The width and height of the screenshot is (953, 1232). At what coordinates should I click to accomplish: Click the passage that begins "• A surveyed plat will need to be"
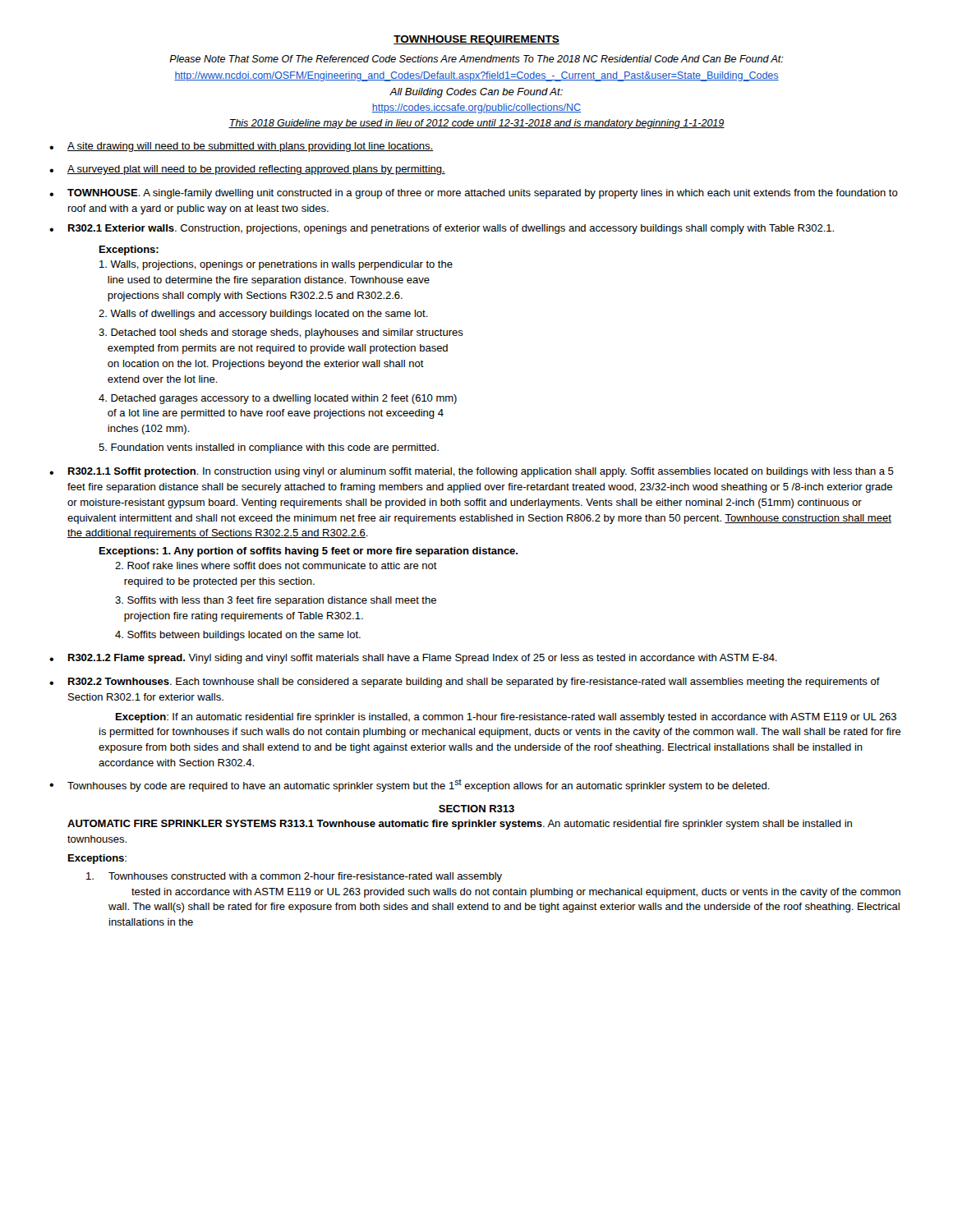[247, 170]
